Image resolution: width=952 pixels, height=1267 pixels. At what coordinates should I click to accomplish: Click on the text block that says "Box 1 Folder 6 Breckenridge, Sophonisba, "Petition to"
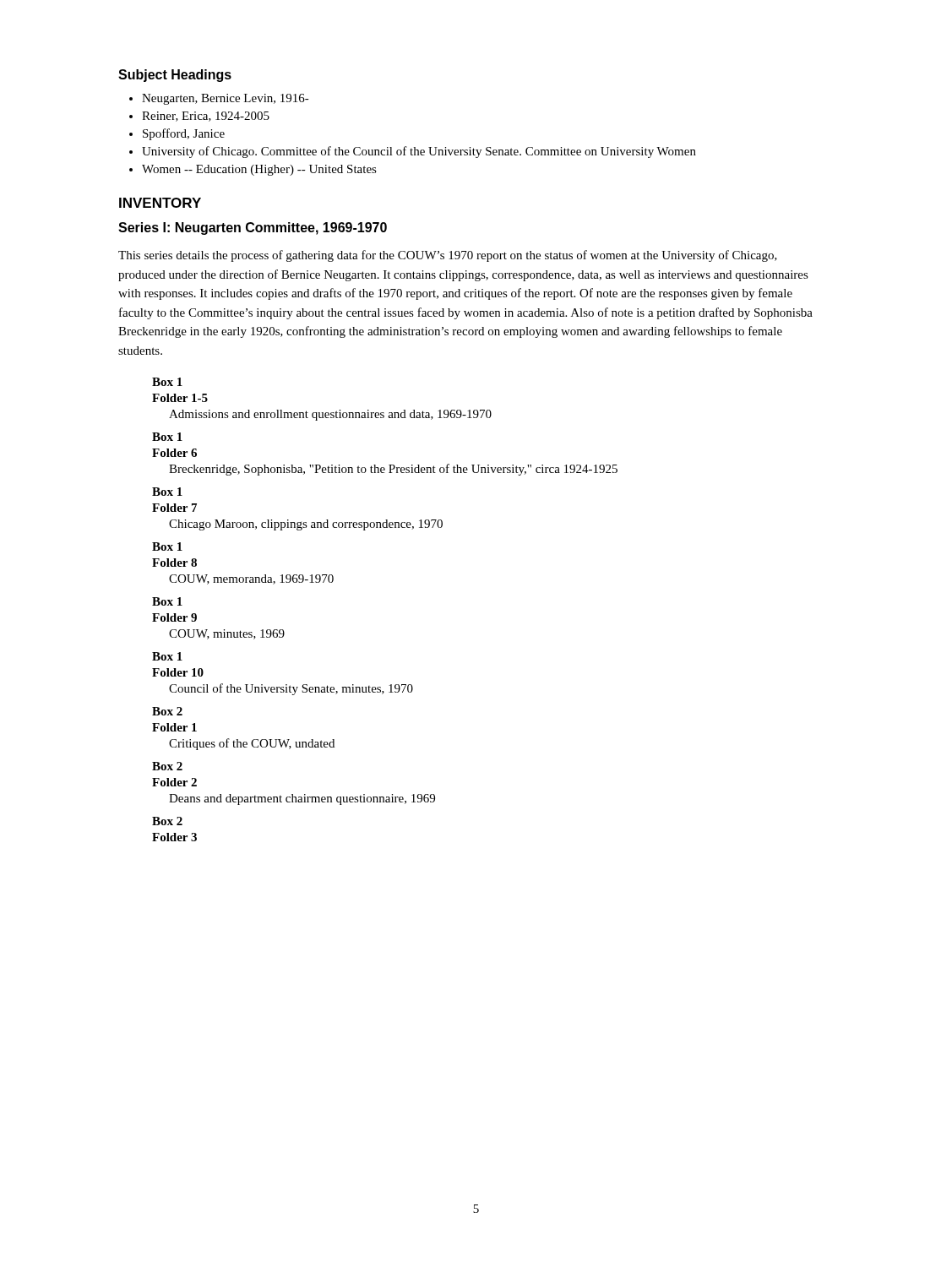167,437
